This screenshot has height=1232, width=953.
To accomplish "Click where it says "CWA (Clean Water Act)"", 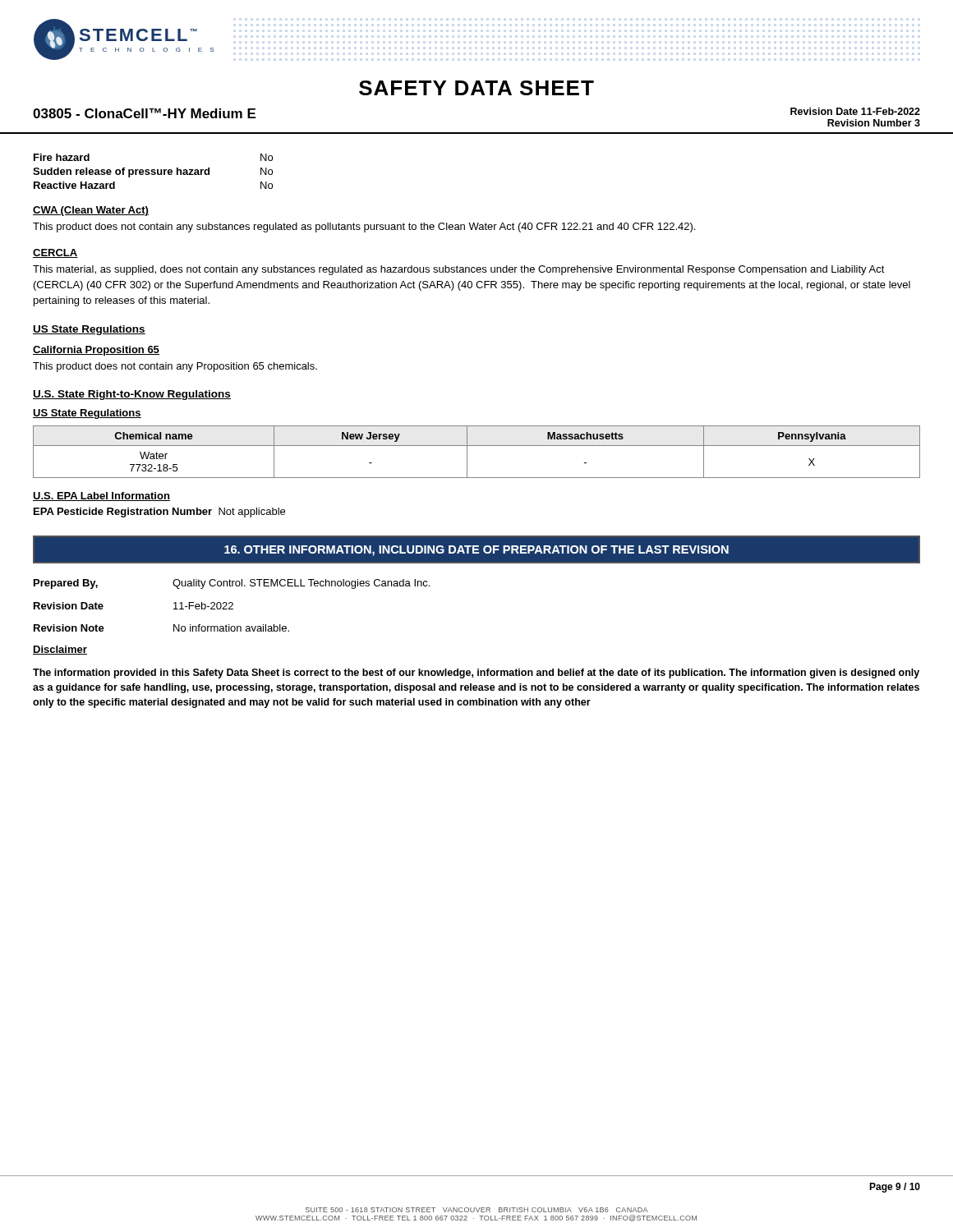I will (x=91, y=210).
